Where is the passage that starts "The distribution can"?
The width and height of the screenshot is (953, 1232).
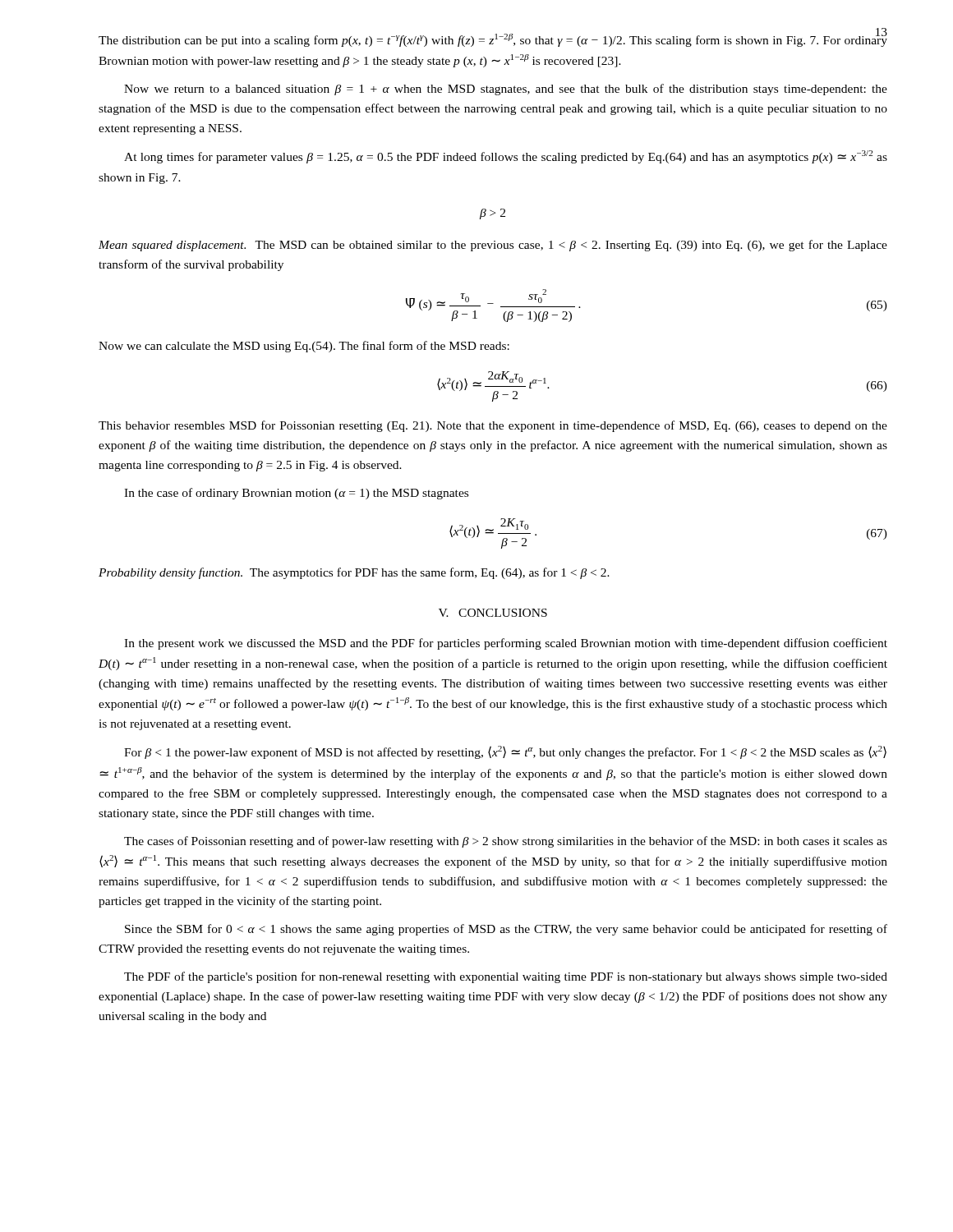[493, 50]
